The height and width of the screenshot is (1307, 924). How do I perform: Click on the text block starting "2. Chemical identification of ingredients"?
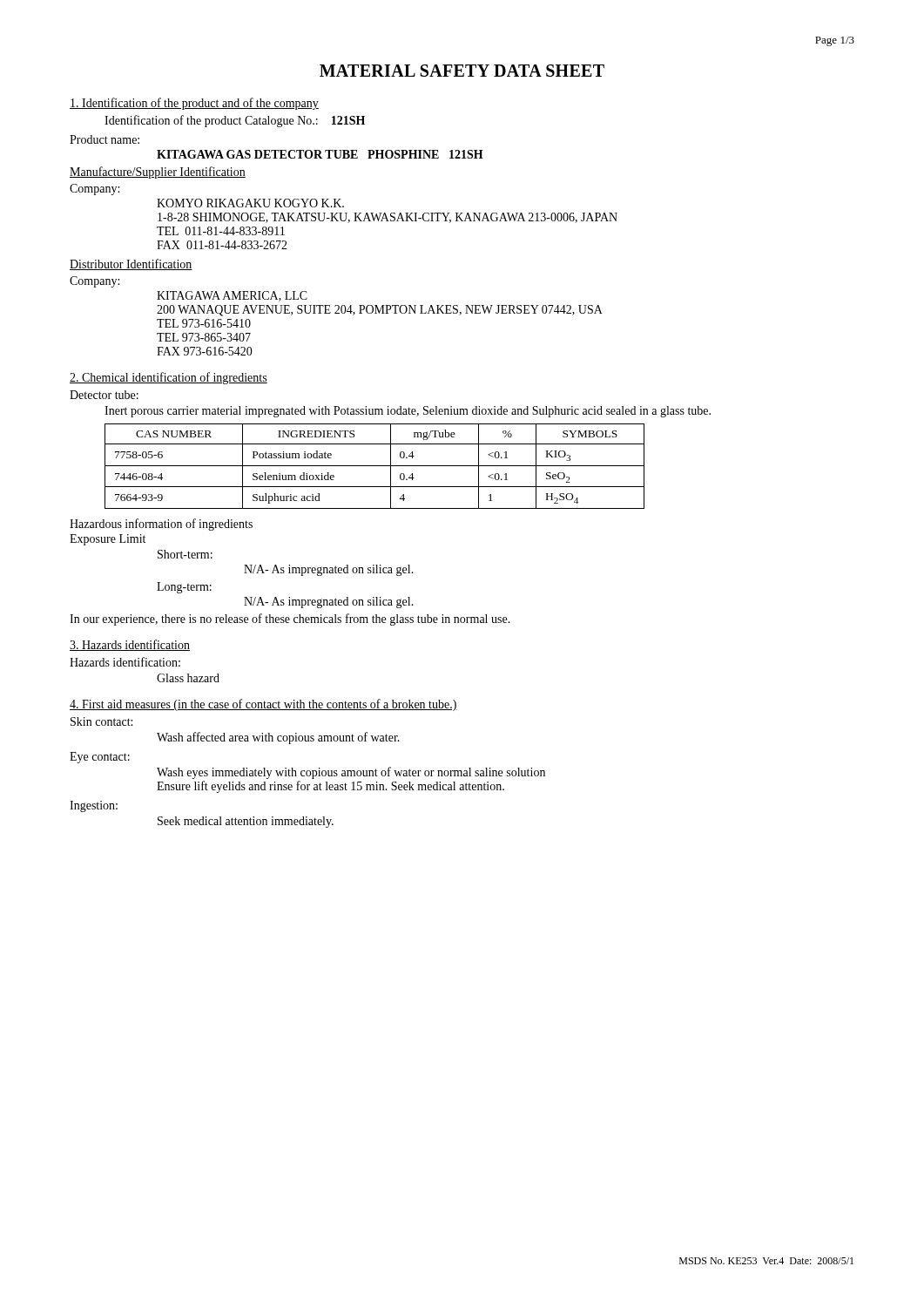click(168, 378)
